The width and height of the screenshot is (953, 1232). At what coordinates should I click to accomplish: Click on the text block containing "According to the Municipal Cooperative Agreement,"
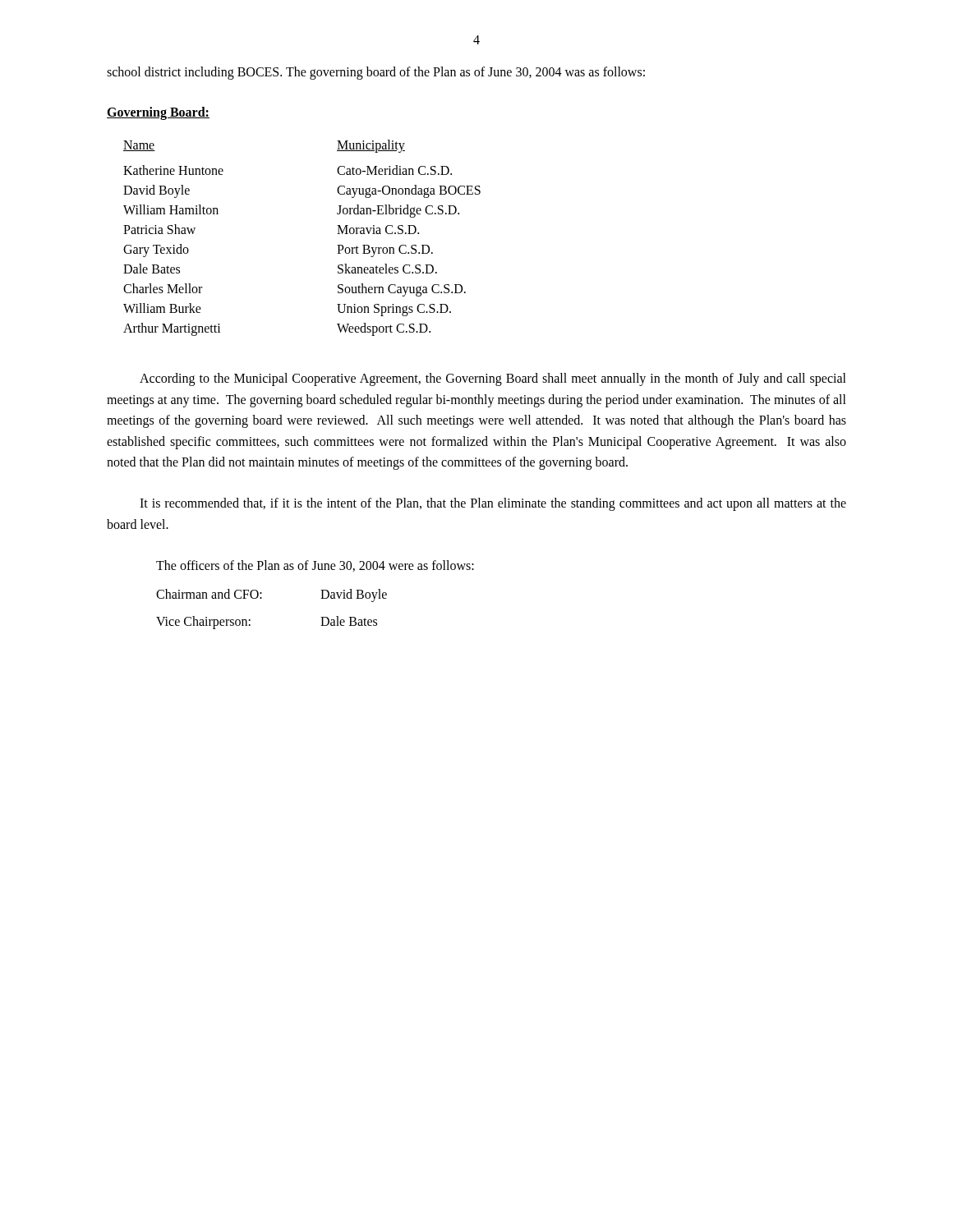point(476,420)
